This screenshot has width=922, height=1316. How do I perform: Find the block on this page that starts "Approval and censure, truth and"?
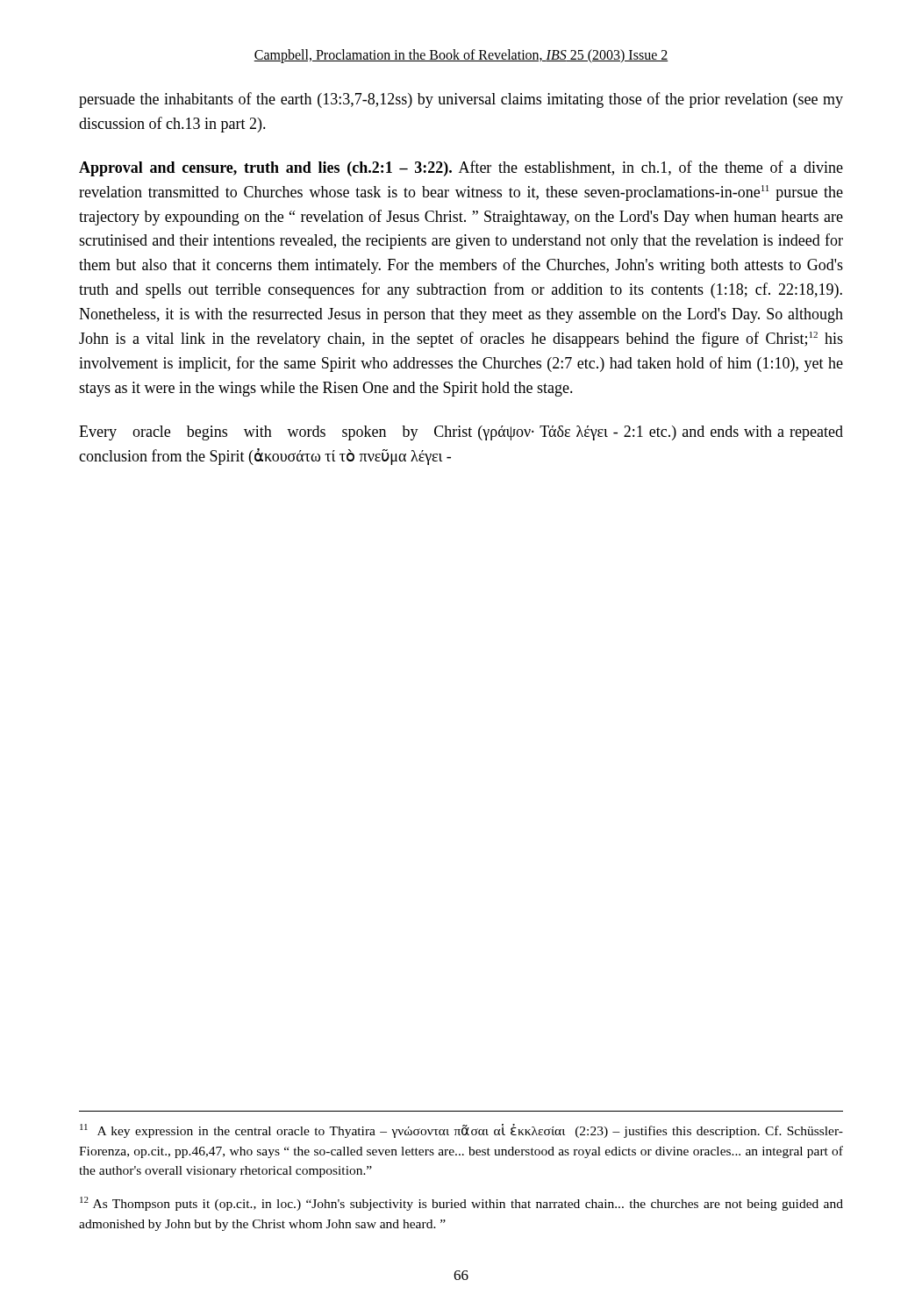461,277
